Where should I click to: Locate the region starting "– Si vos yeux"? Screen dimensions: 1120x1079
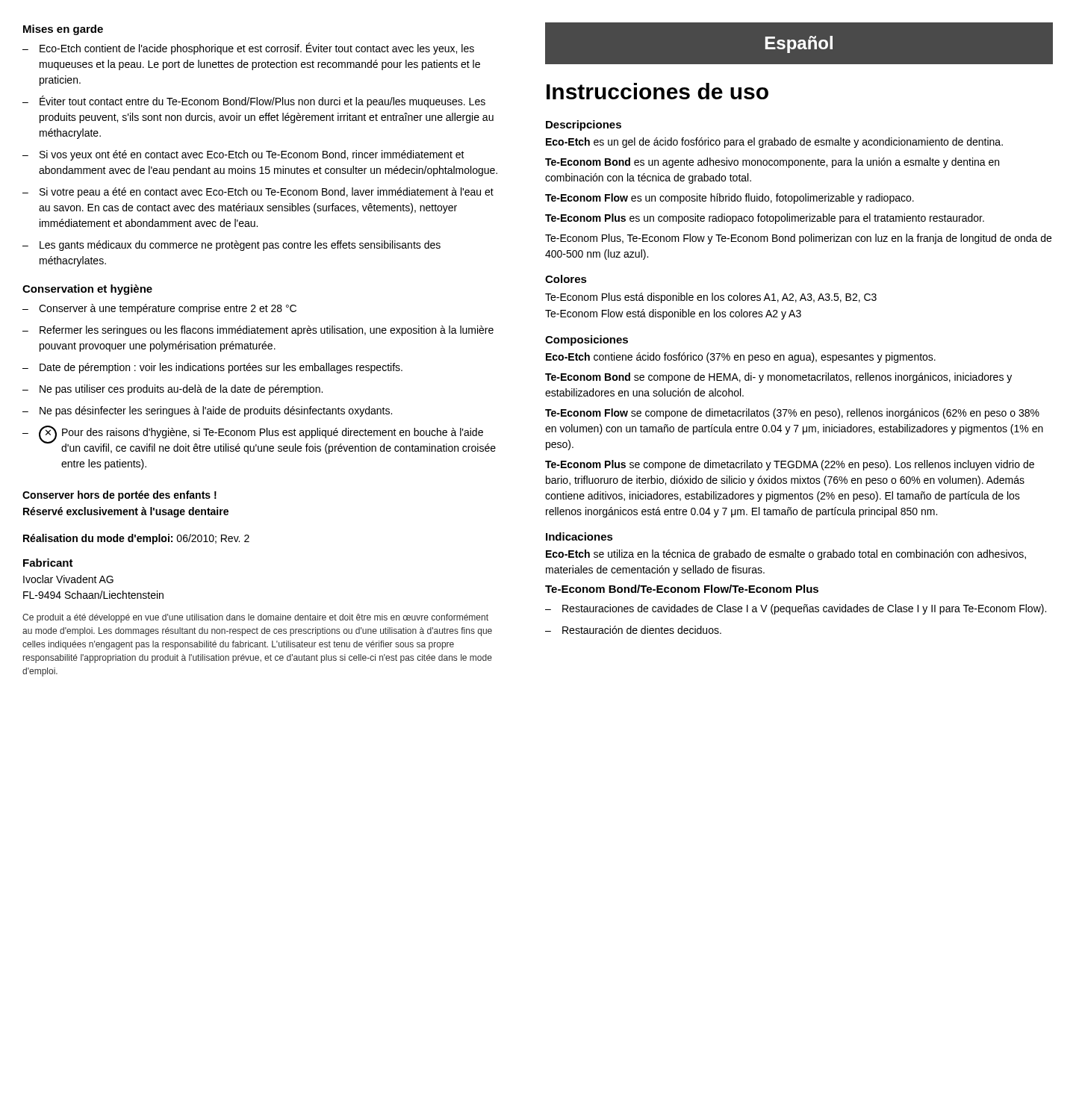pos(261,163)
